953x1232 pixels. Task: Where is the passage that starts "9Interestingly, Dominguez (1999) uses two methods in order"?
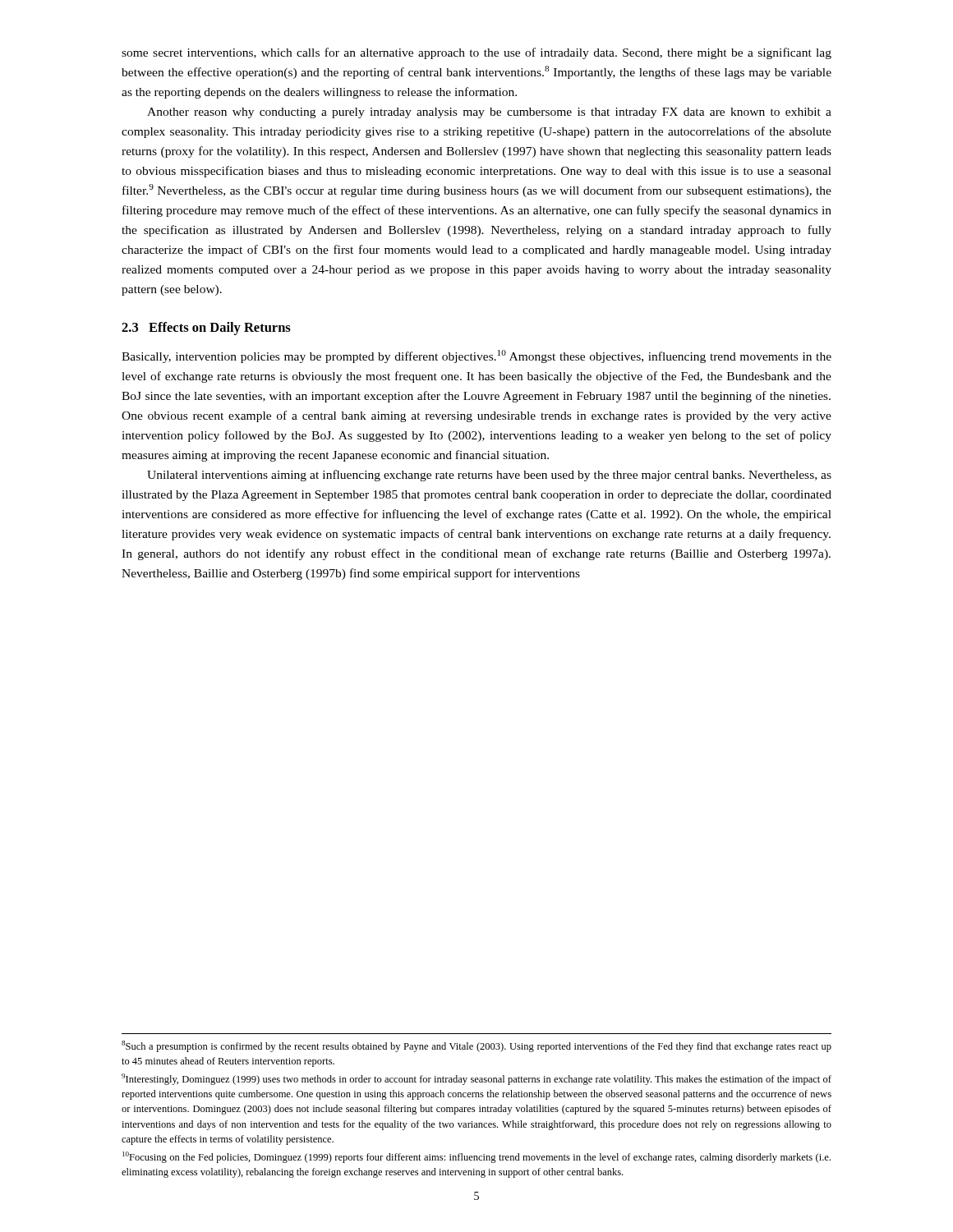[476, 1108]
